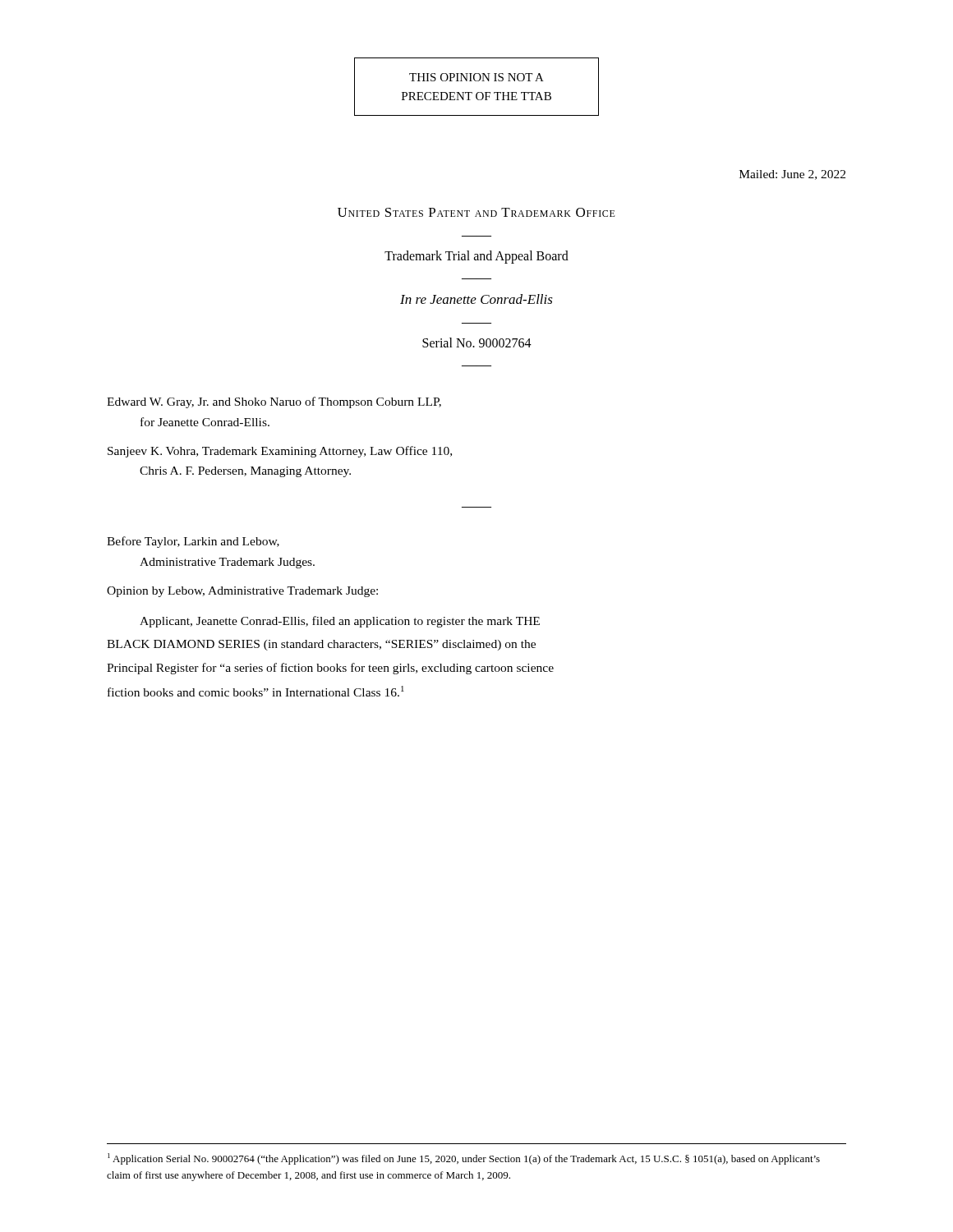This screenshot has width=953, height=1232.
Task: Select the footnote with the text "1 Application Serial No. 90002764"
Action: [463, 1166]
